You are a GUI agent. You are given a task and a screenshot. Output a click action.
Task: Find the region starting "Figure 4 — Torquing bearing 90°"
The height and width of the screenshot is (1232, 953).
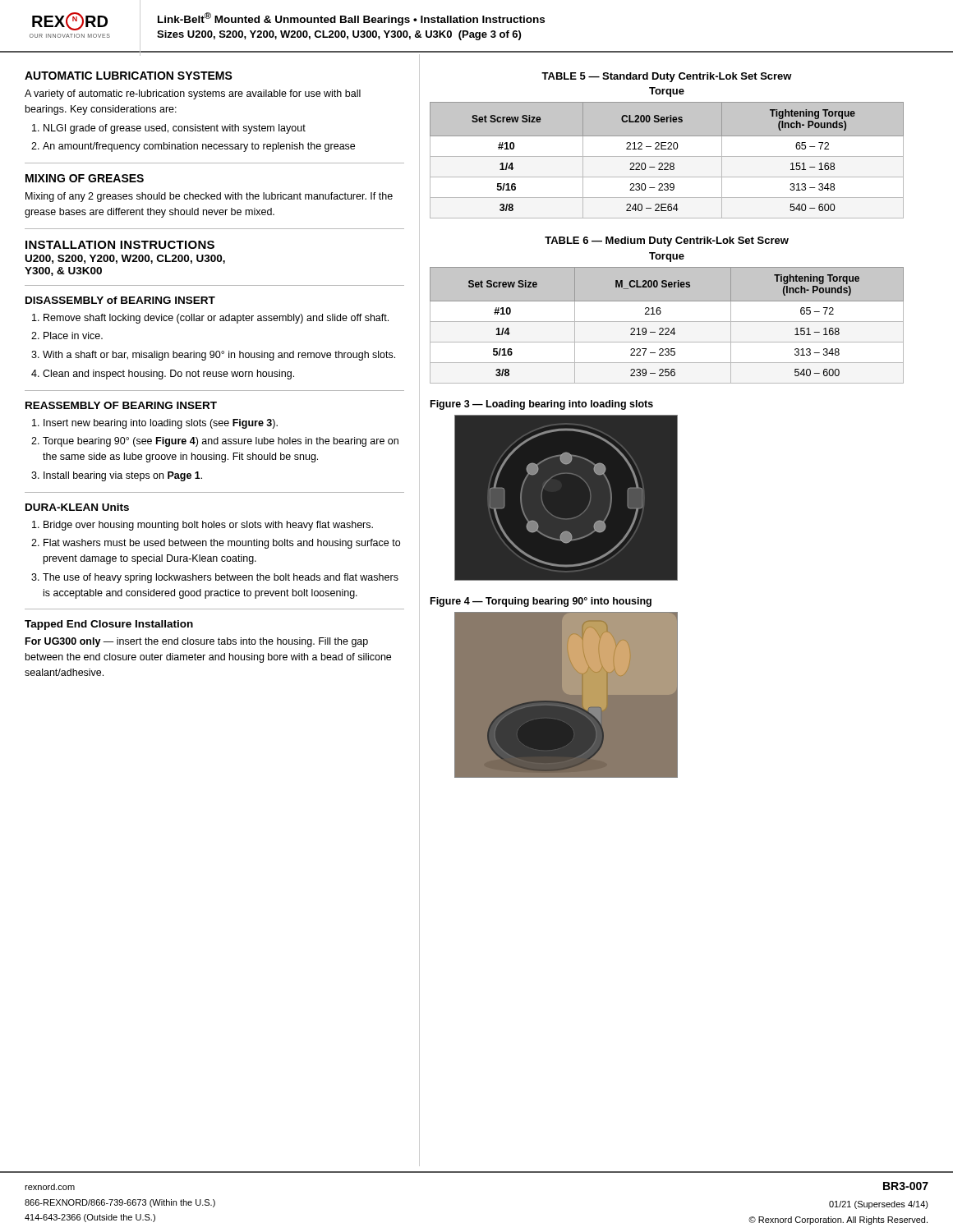pyautogui.click(x=541, y=601)
